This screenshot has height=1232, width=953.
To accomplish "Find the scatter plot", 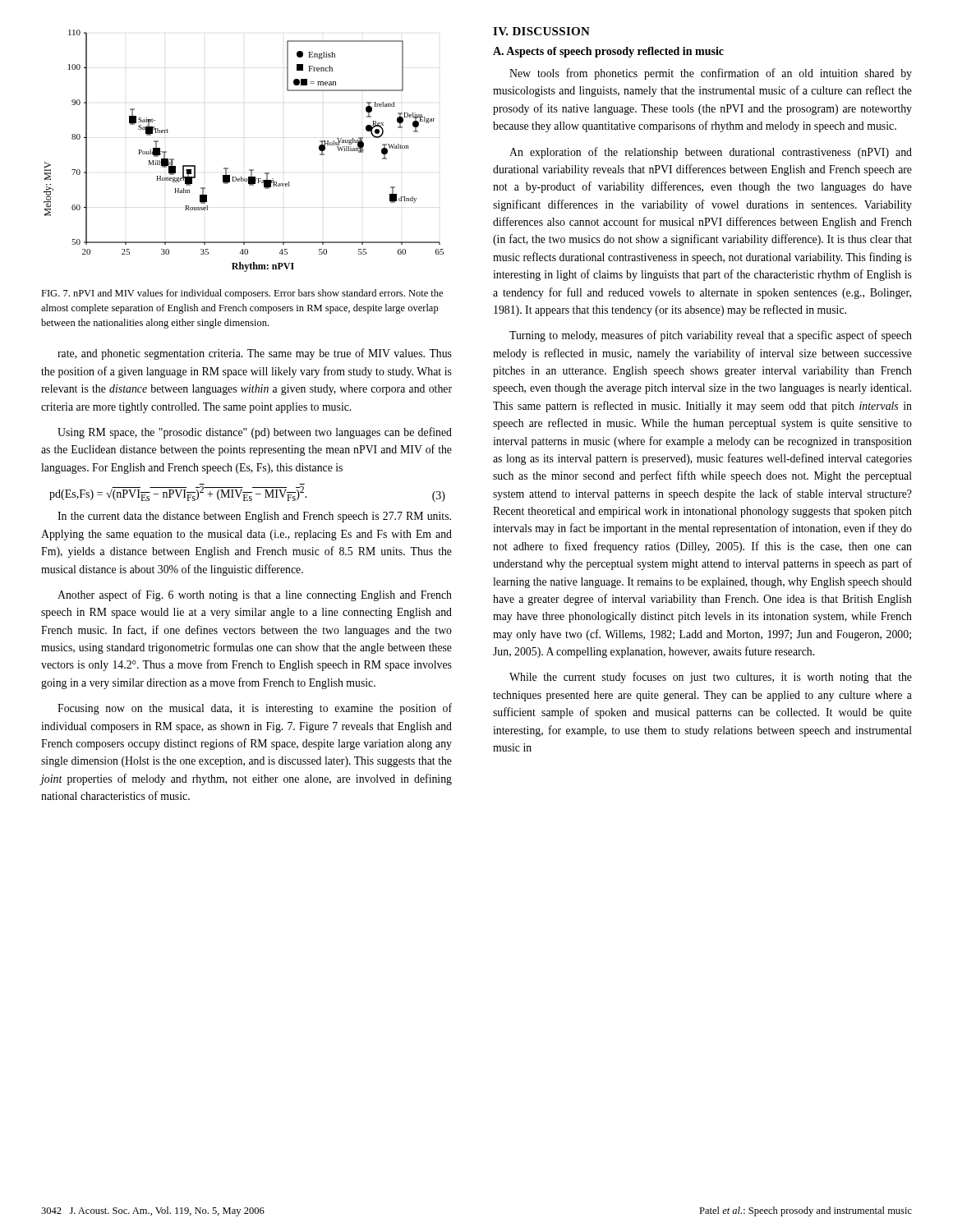I will (246, 152).
